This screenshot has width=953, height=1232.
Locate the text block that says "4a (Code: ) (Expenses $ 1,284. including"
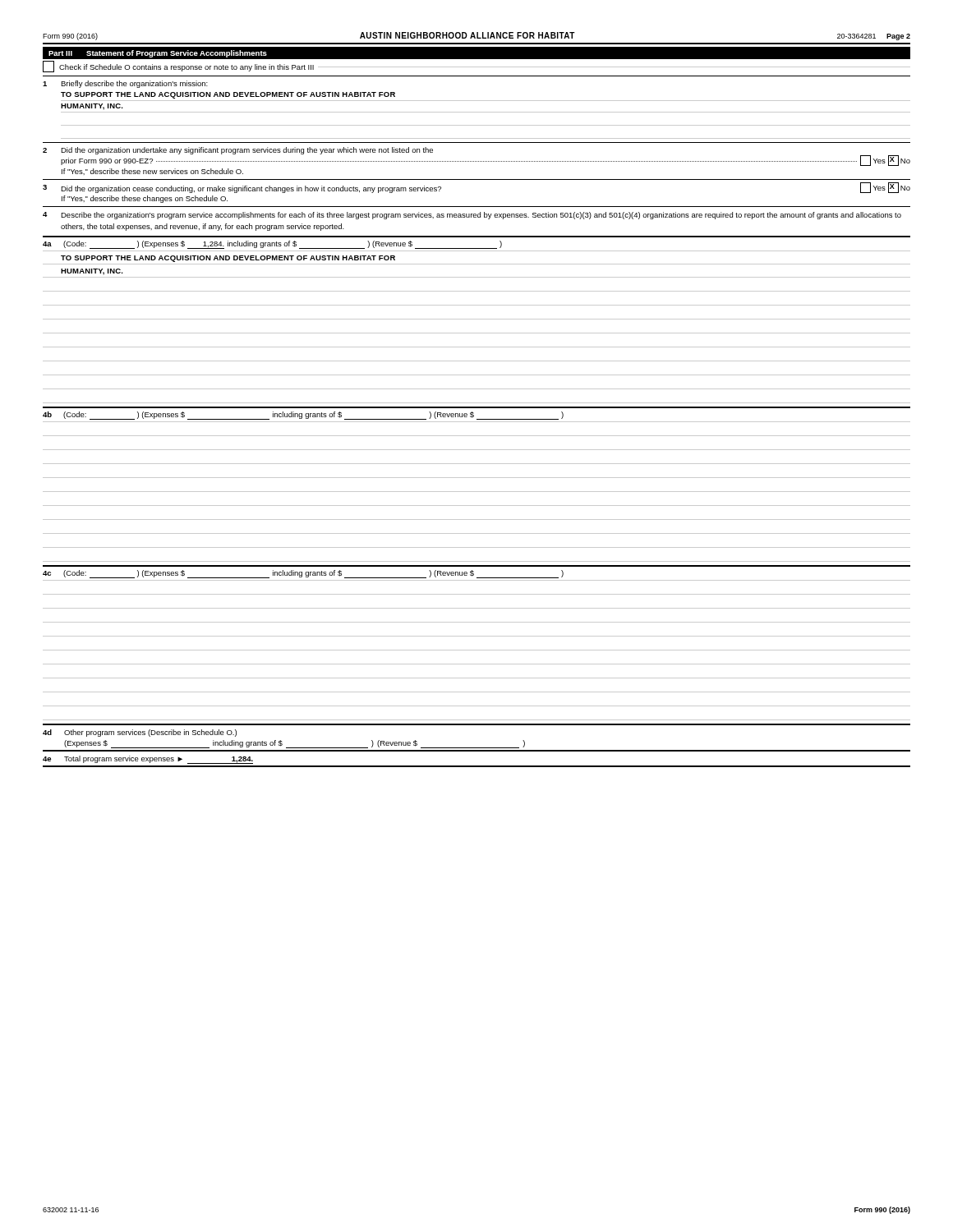(476, 319)
